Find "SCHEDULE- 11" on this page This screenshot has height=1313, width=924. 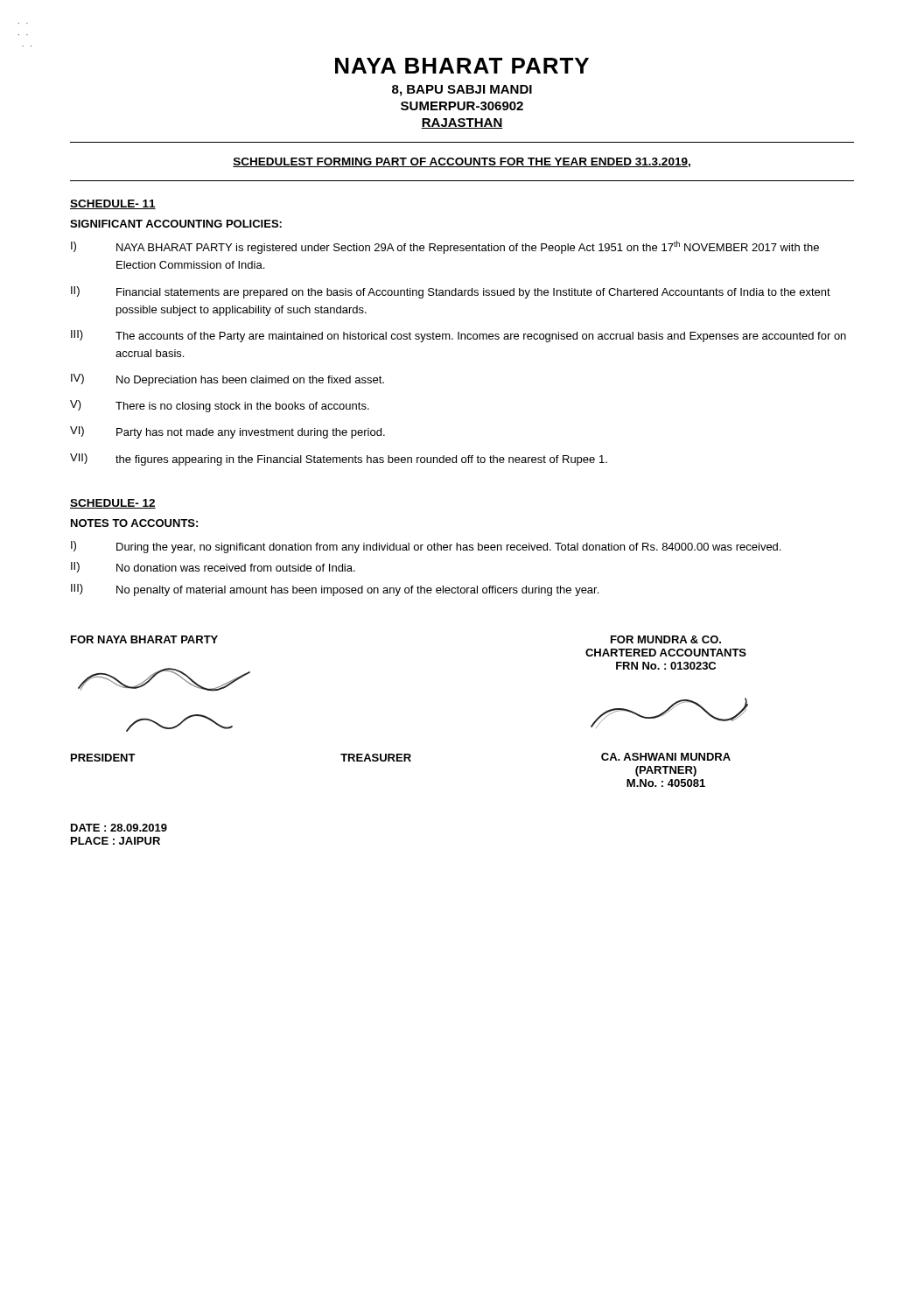coord(113,204)
